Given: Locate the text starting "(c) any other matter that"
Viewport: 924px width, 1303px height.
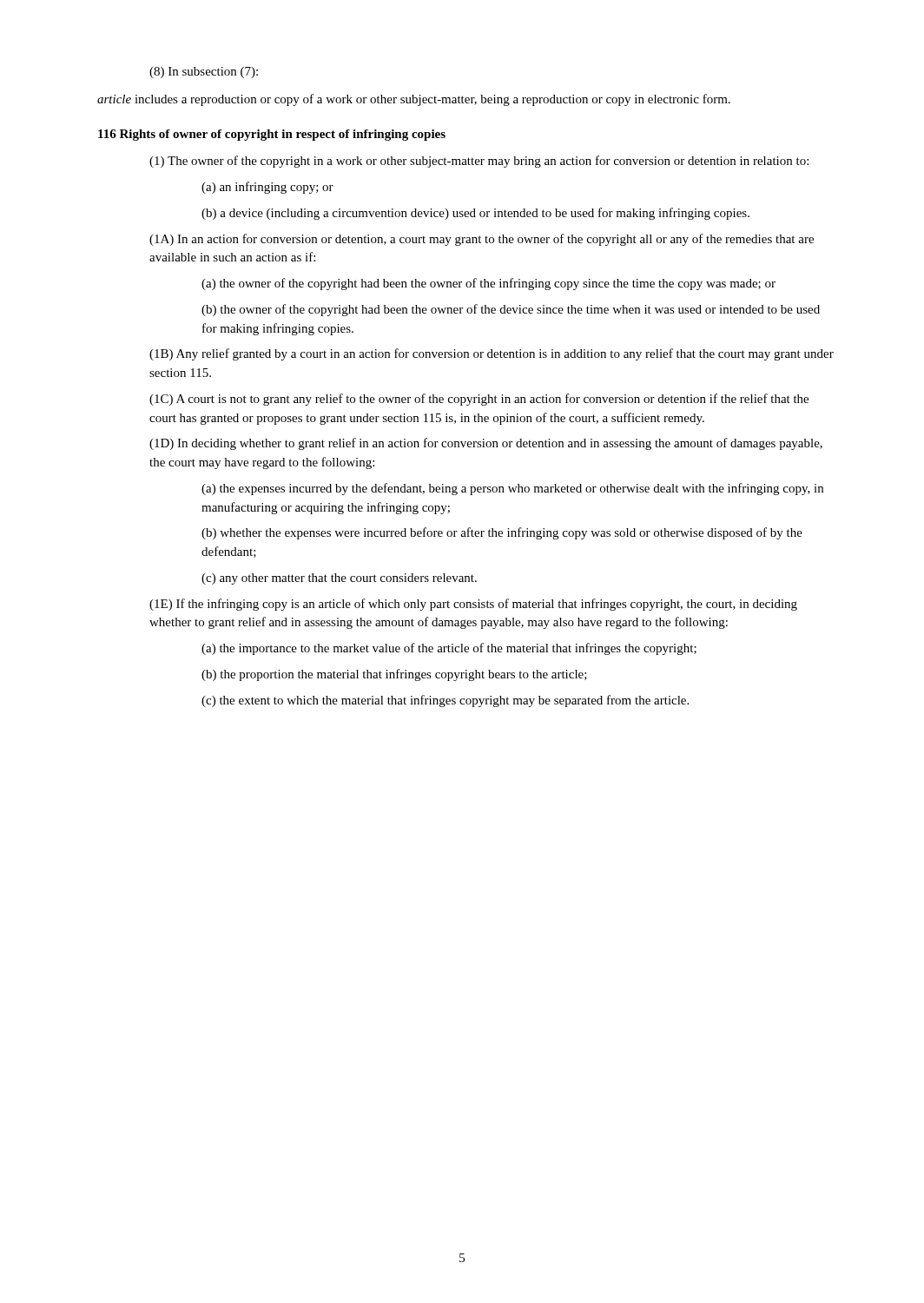Looking at the screenshot, I should (339, 579).
